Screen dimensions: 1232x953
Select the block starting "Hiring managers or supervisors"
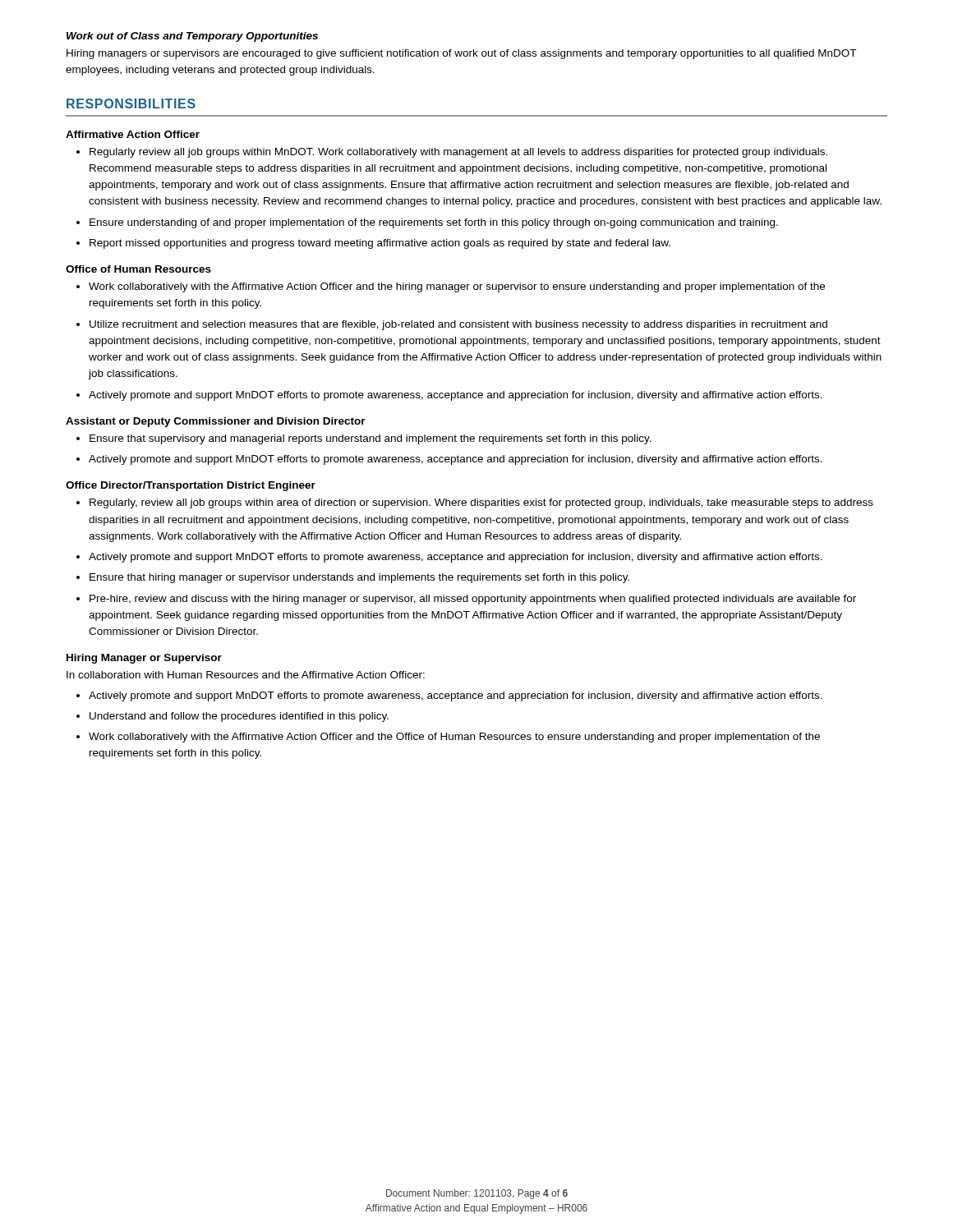click(461, 61)
